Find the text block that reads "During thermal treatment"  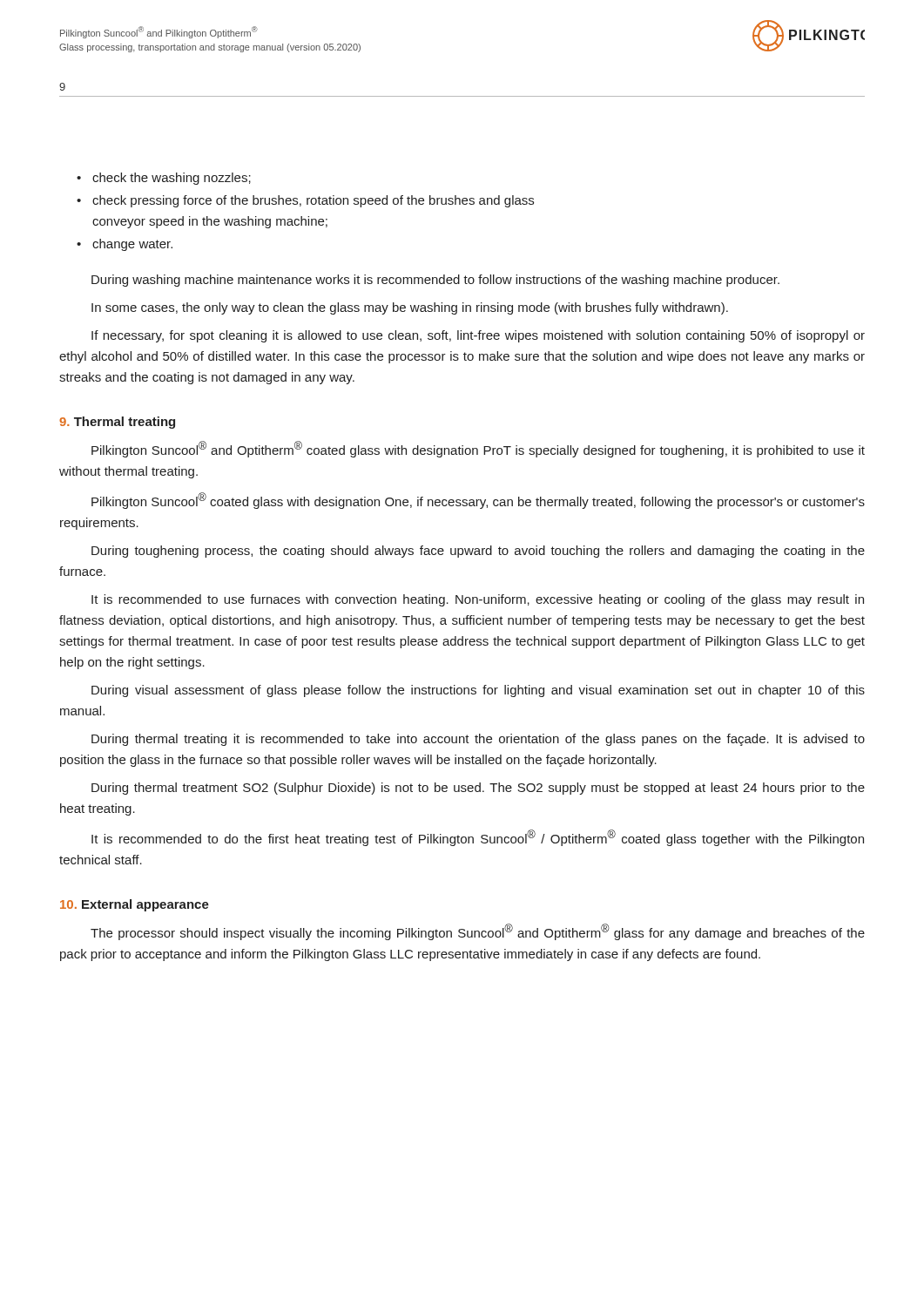(462, 798)
